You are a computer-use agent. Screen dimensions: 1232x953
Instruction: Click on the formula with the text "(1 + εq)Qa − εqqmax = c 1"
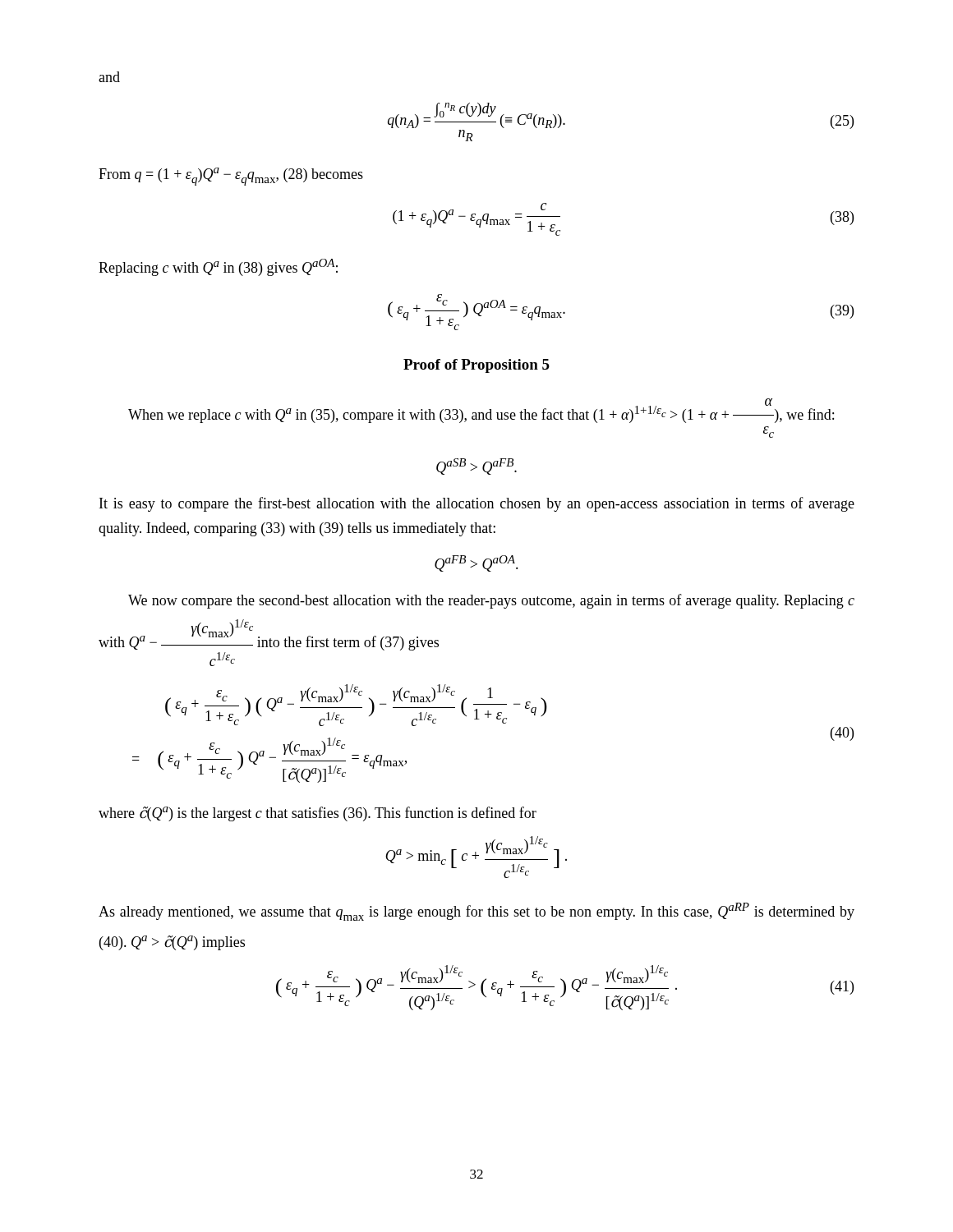474,220
